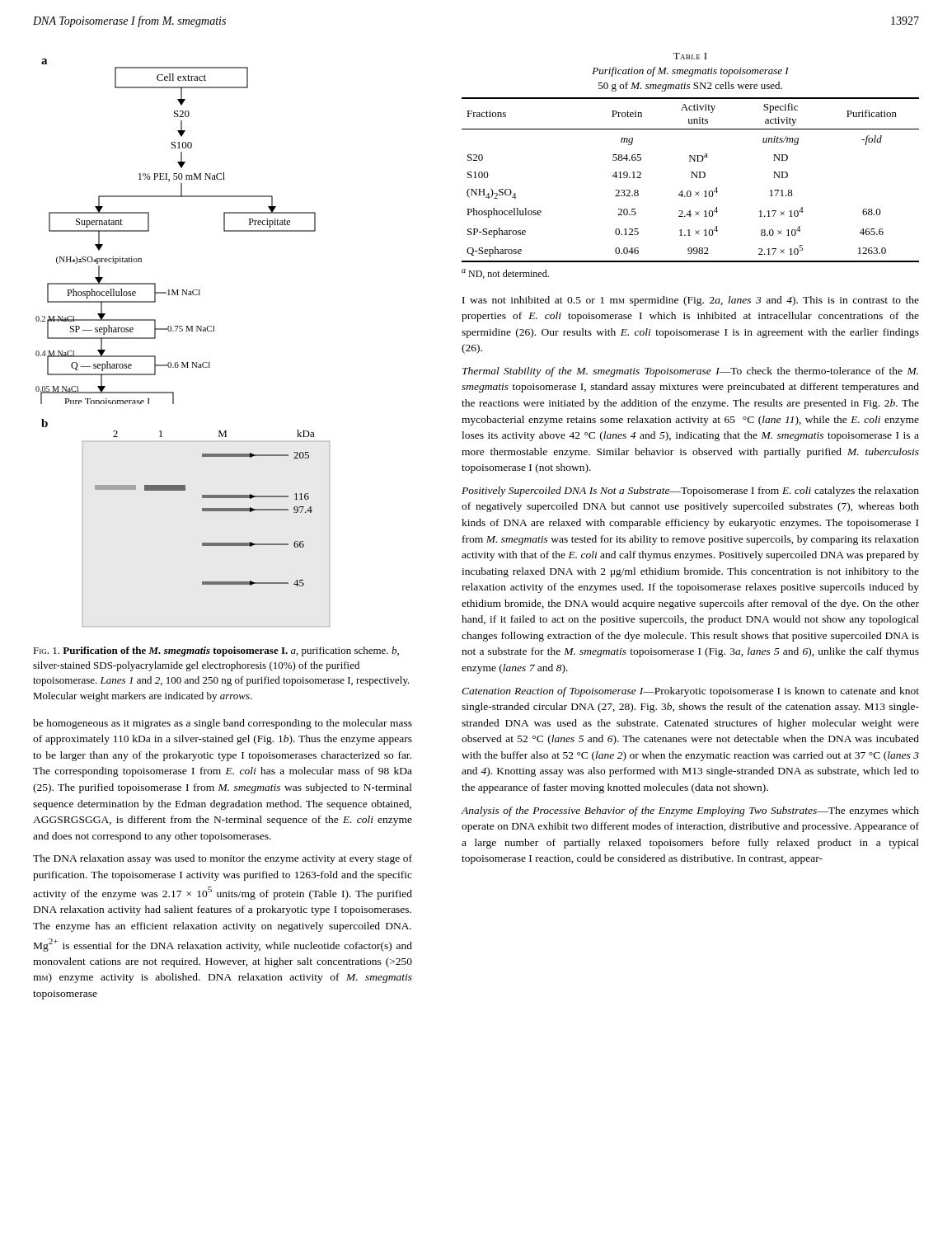Locate the table
This screenshot has width=952, height=1237.
click(x=690, y=165)
